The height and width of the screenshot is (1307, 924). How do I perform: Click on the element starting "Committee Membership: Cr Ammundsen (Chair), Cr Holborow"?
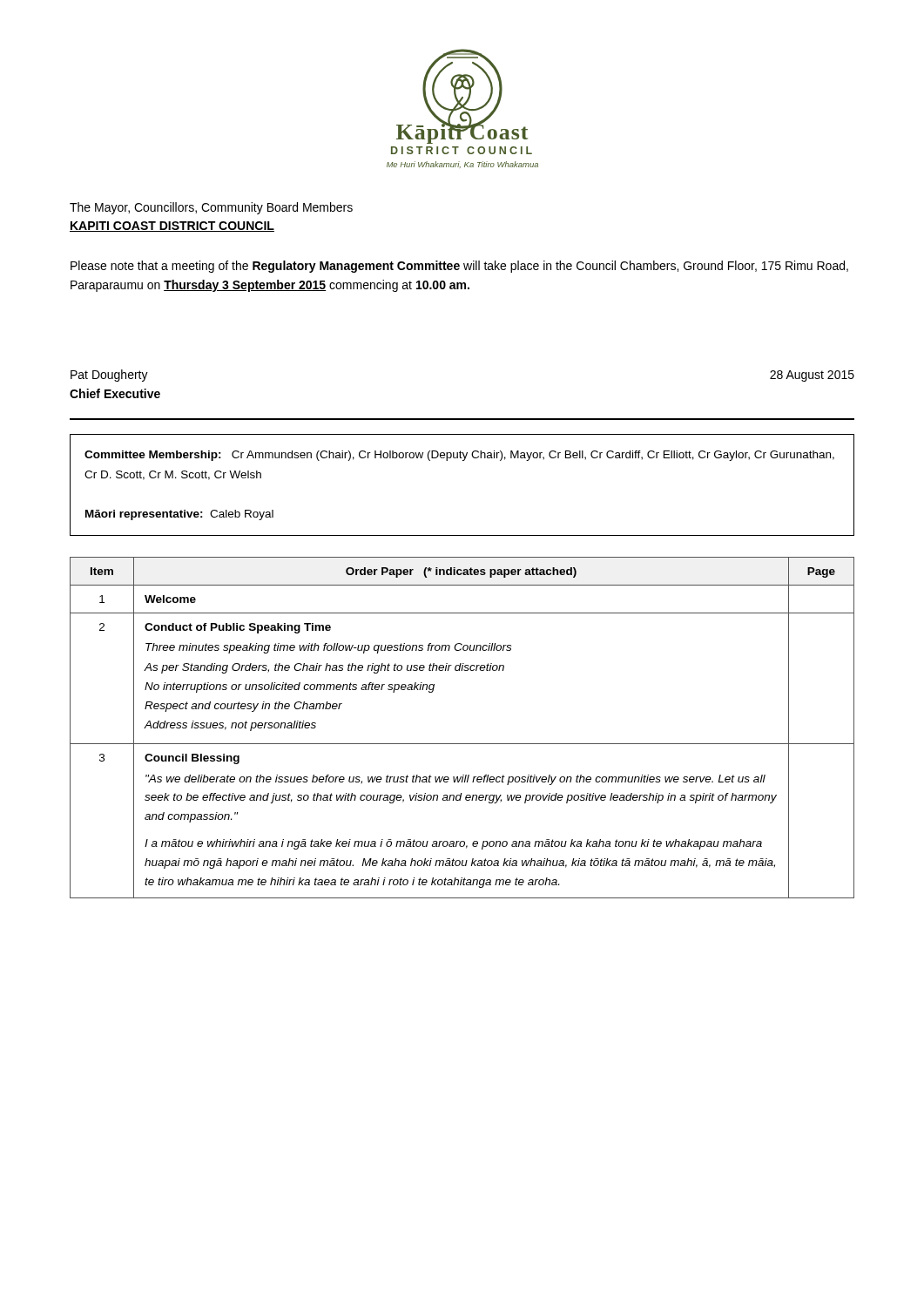coord(459,456)
